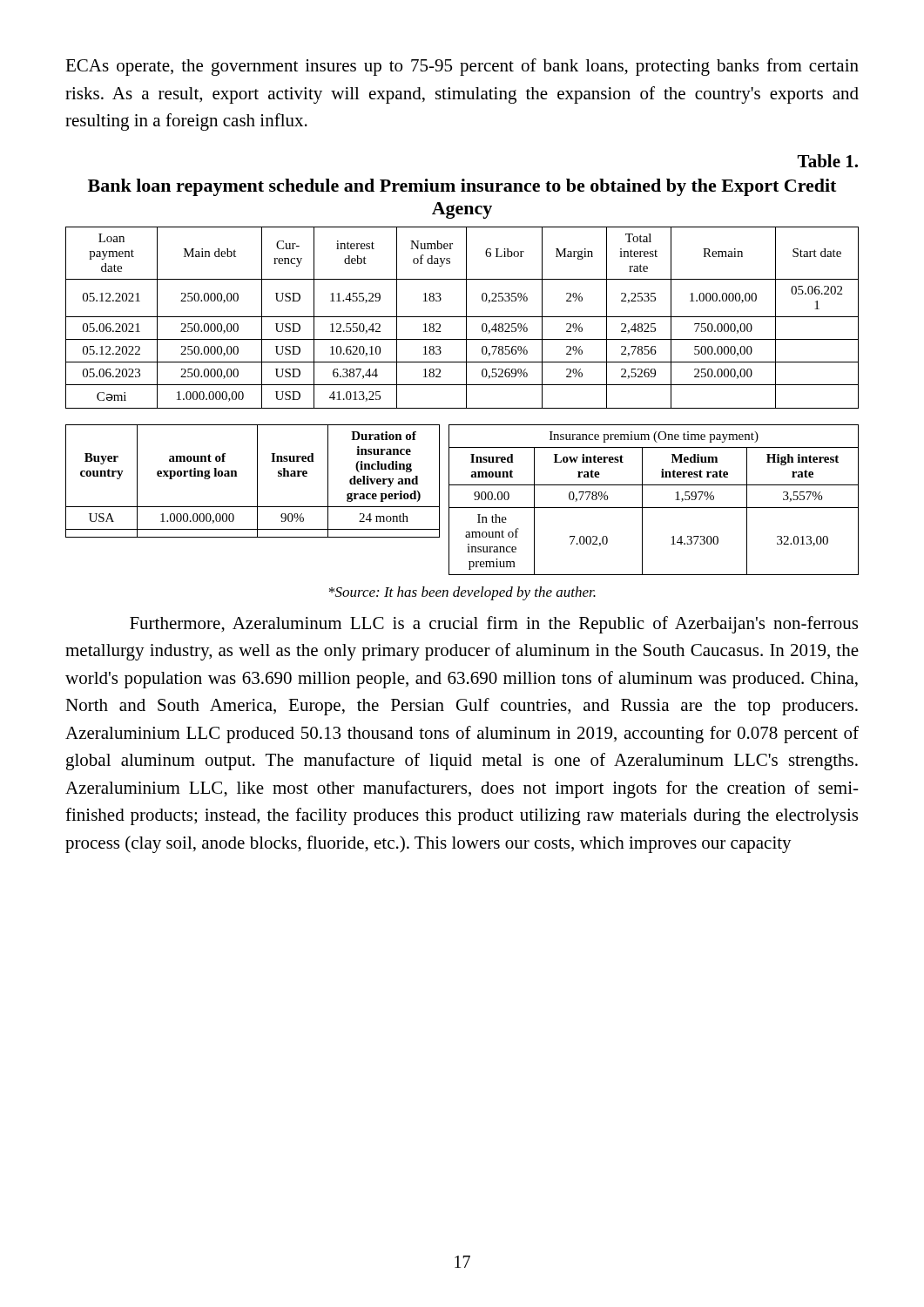Find the table that mentions "Loan payment date"
This screenshot has height=1307, width=924.
point(462,317)
